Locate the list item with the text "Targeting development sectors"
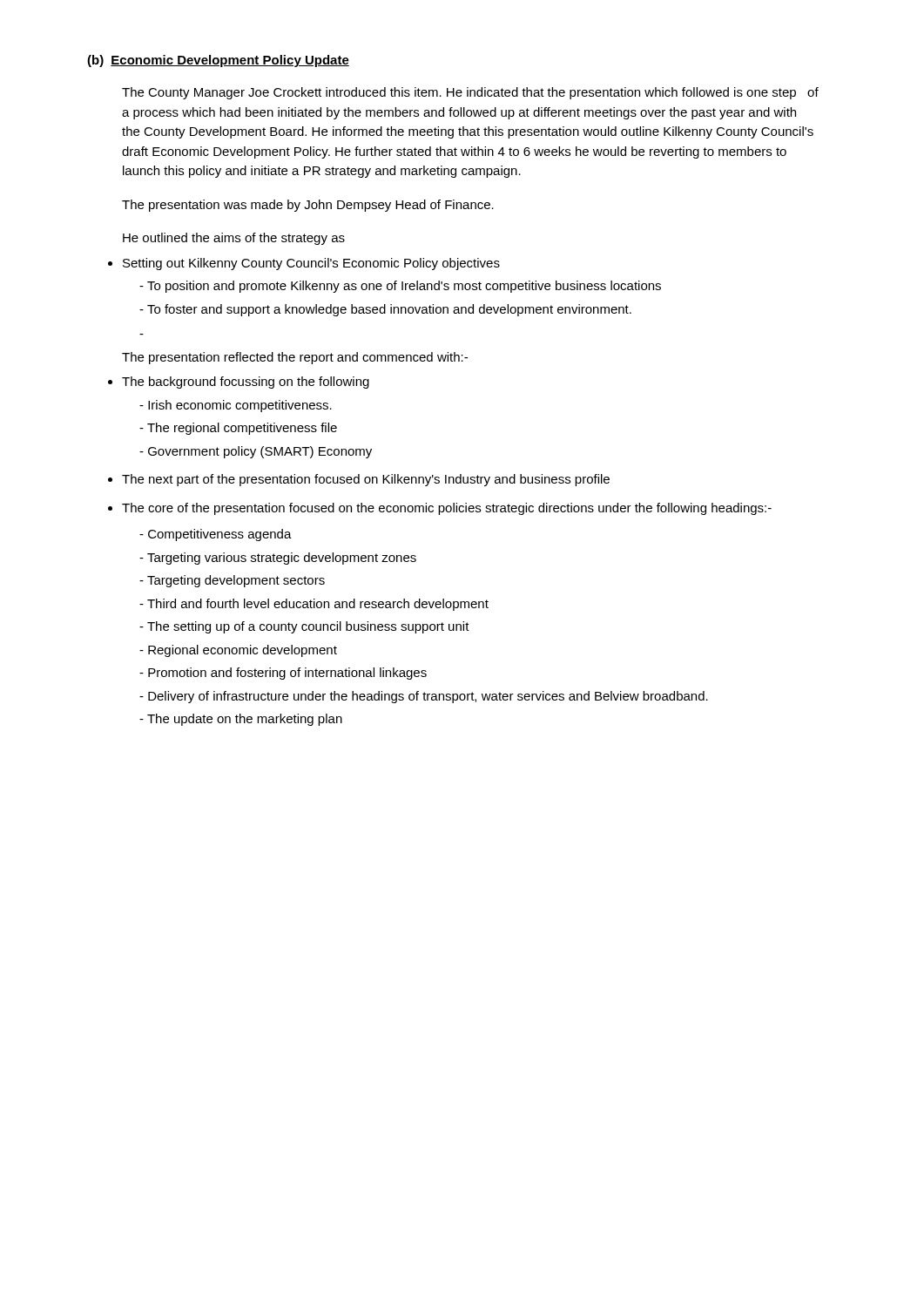The height and width of the screenshot is (1307, 924). tap(236, 580)
